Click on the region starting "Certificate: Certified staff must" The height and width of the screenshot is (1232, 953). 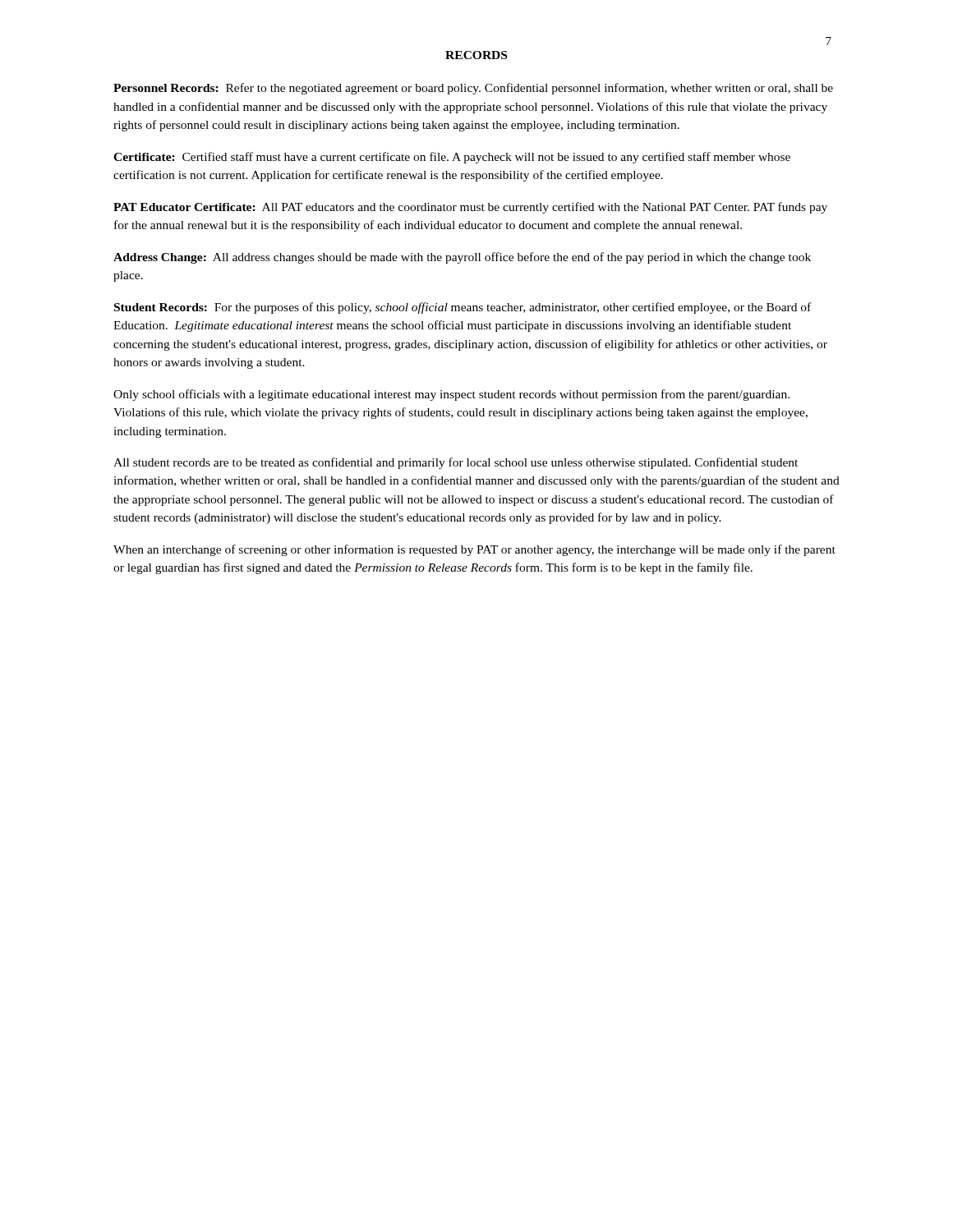click(452, 166)
